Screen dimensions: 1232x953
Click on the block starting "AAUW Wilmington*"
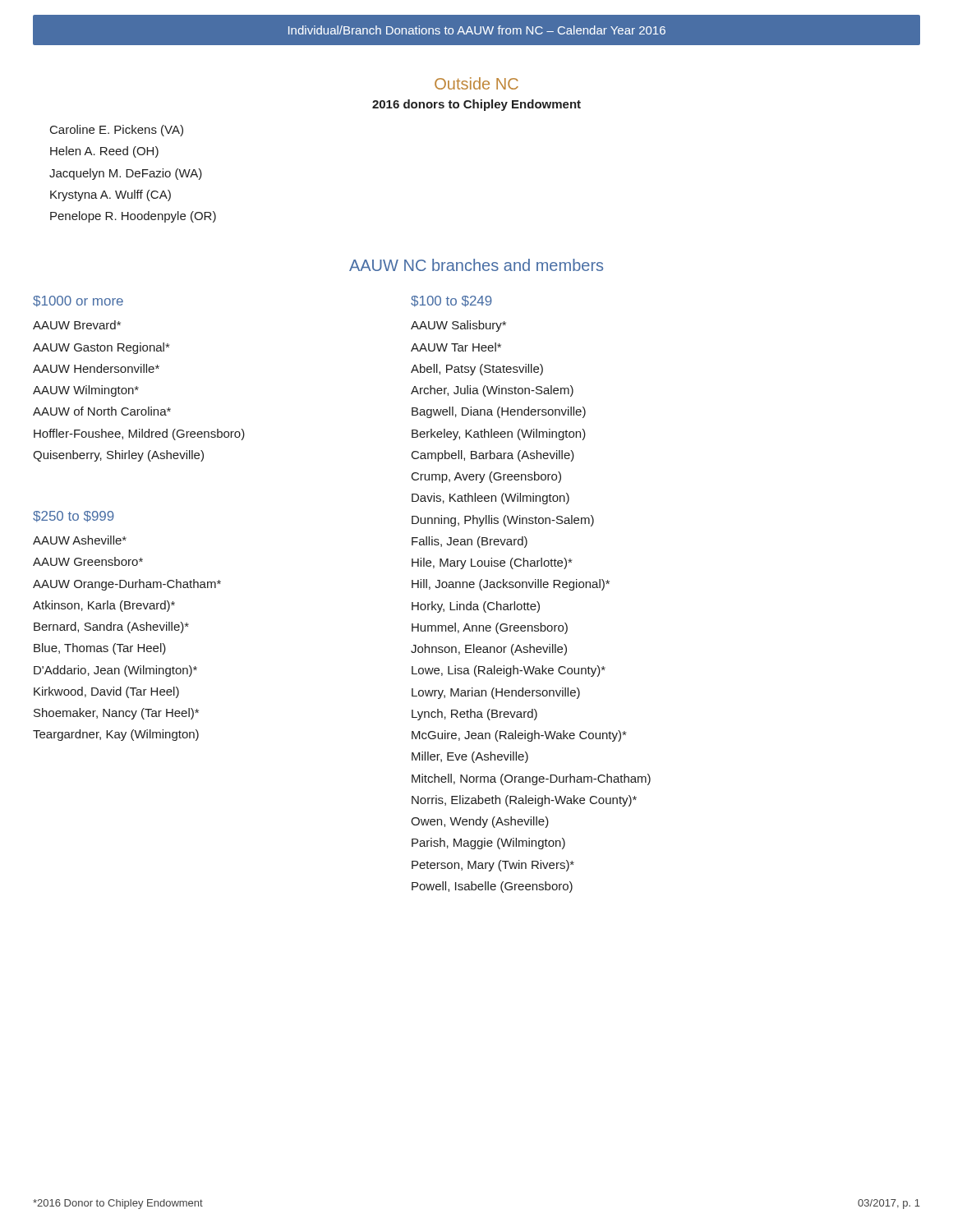coord(86,390)
